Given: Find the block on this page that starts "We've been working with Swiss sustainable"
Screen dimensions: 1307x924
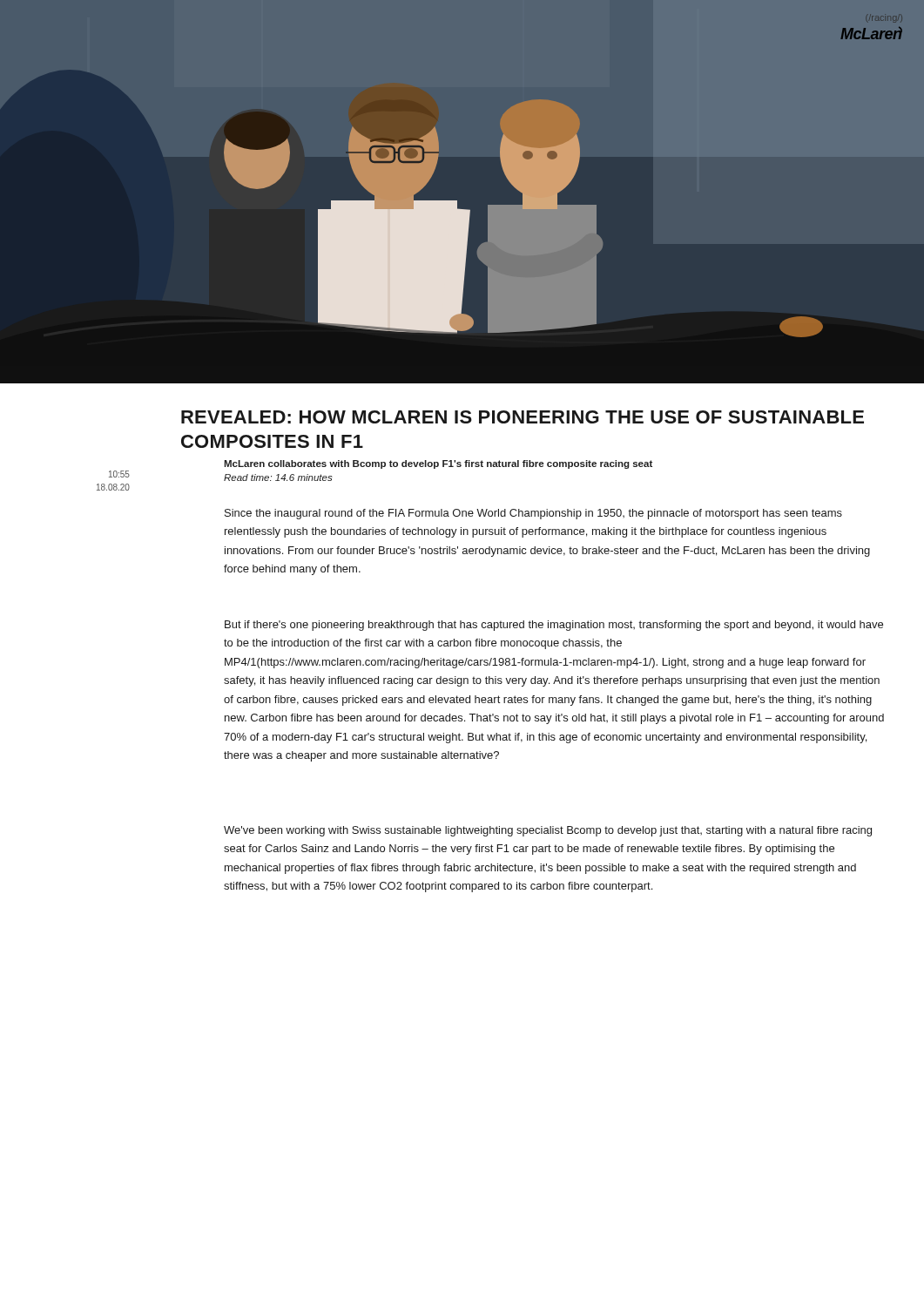Looking at the screenshot, I should [x=548, y=858].
